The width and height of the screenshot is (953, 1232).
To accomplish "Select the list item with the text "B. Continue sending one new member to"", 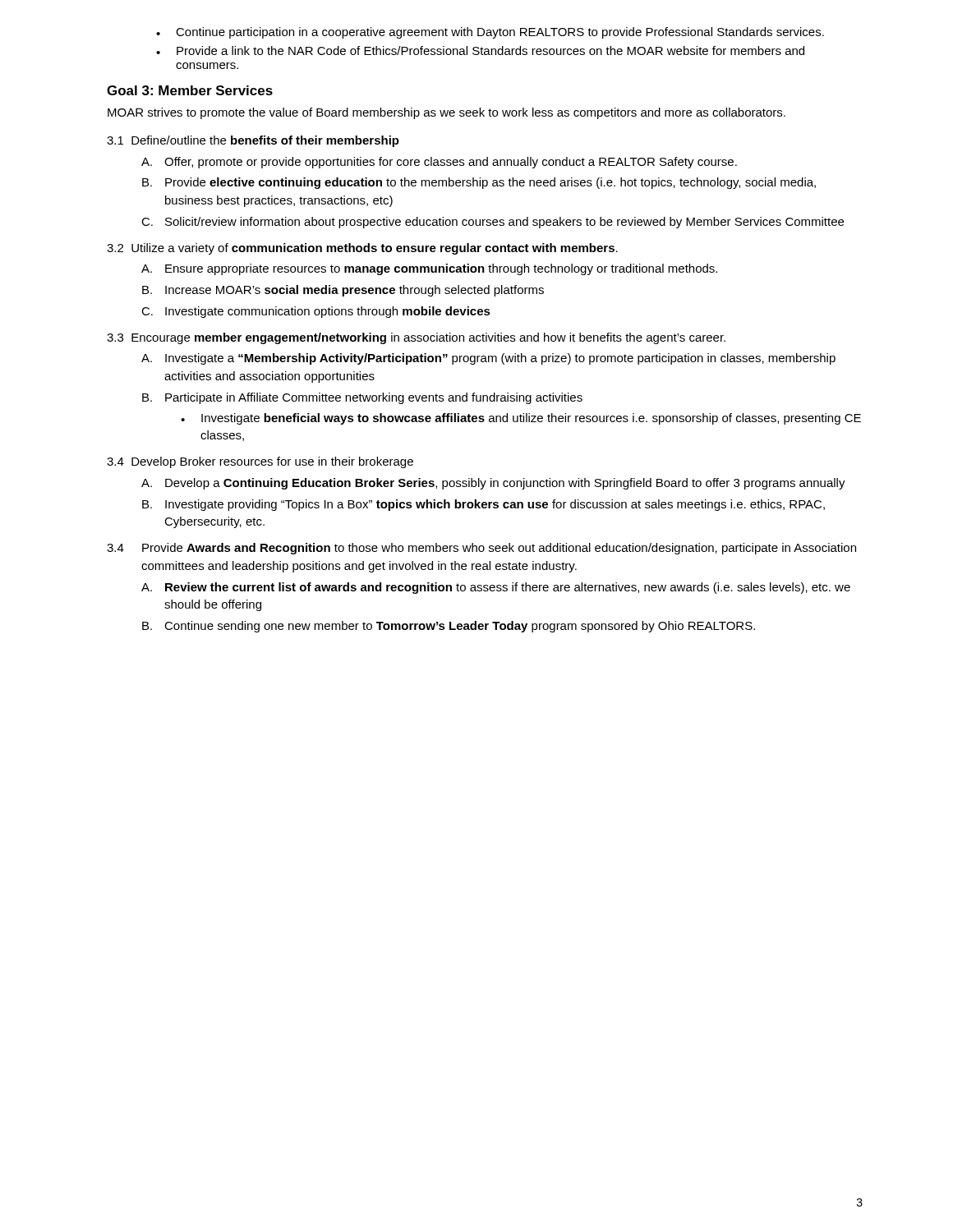I will [449, 626].
